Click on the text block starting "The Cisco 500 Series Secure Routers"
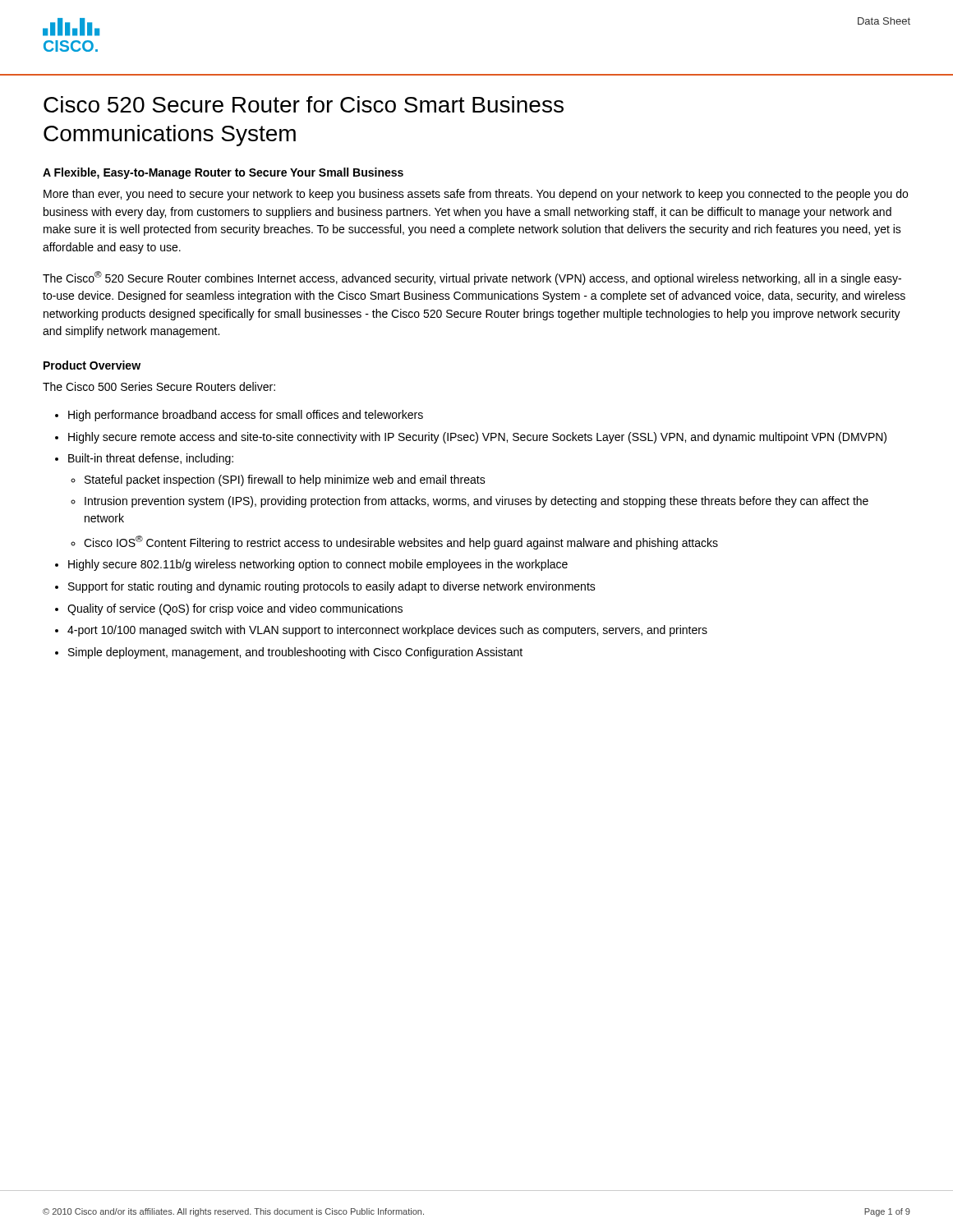This screenshot has width=953, height=1232. (159, 387)
